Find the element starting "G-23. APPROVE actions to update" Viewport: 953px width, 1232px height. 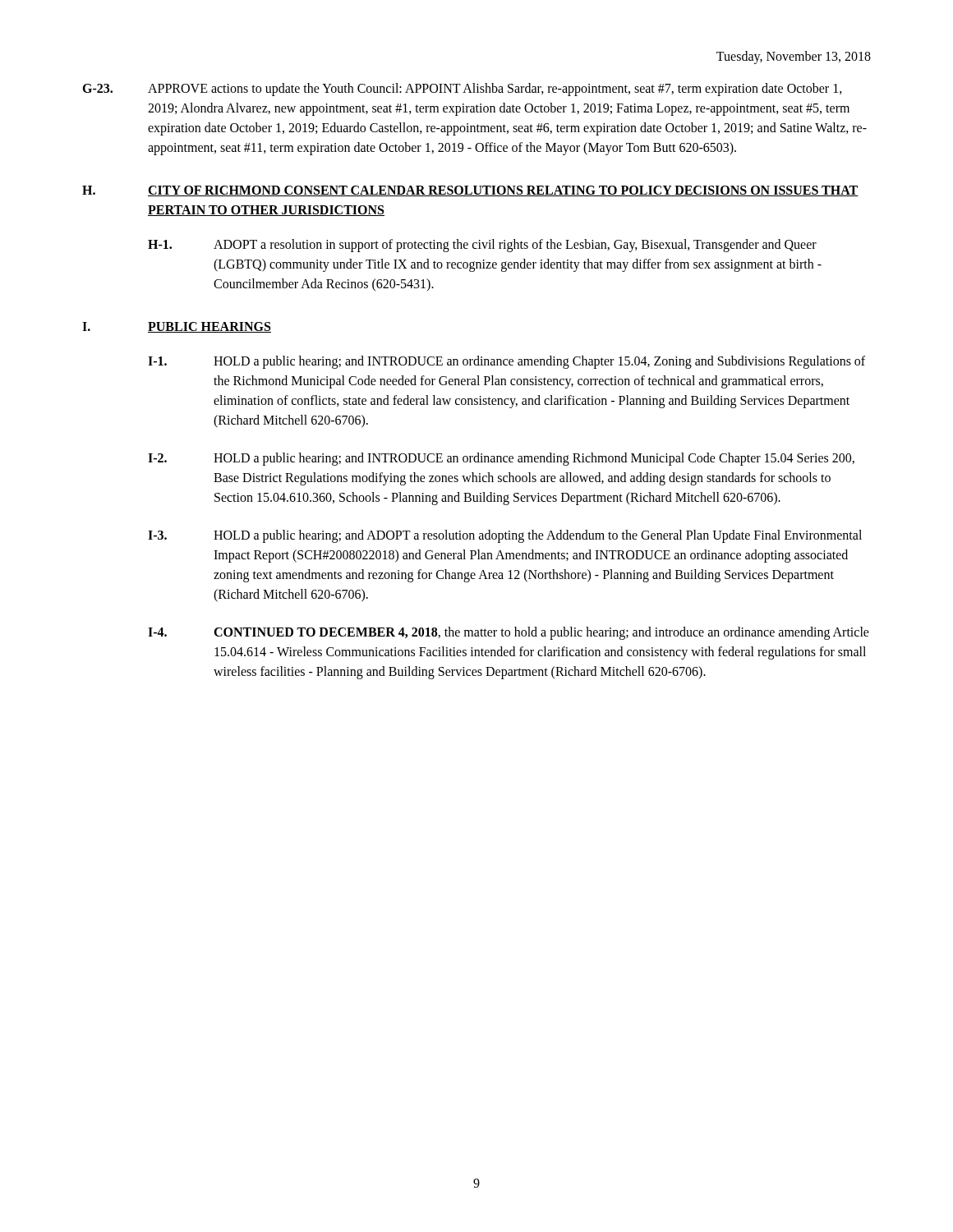point(476,118)
